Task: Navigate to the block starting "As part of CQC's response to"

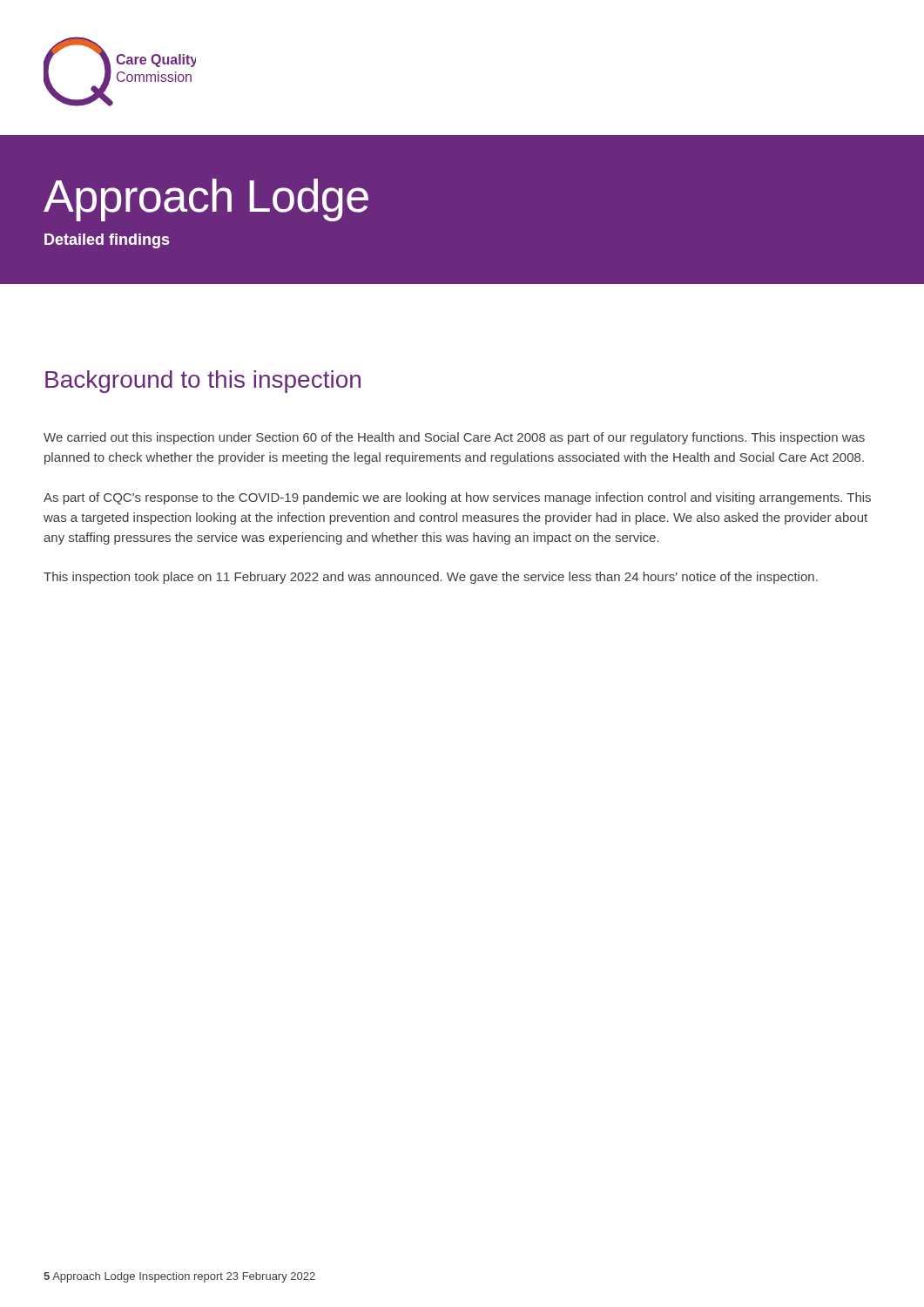Action: [x=462, y=517]
